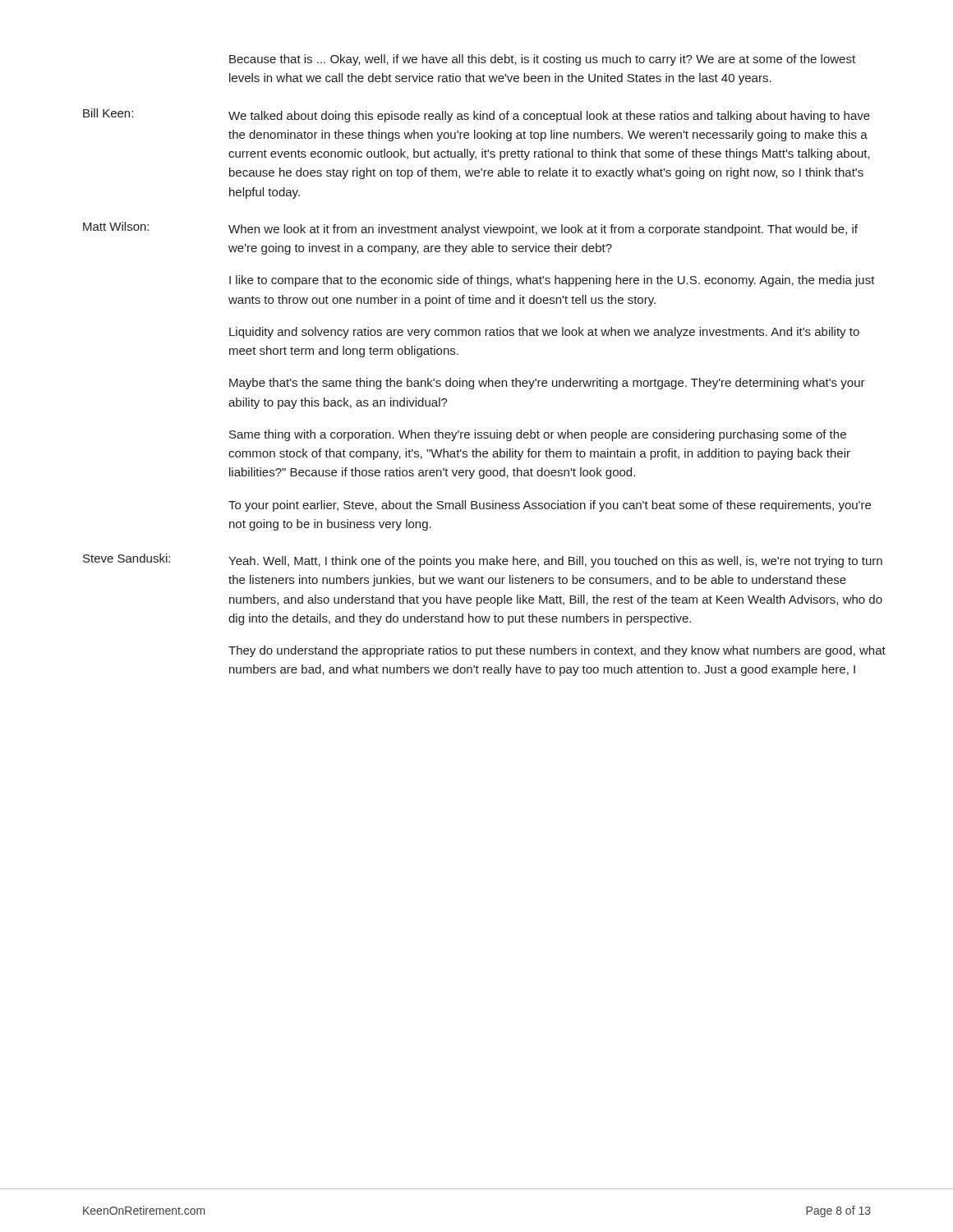Click on the text block starting "Matt Wilson: When we look"
This screenshot has width=953, height=1232.
(485, 376)
